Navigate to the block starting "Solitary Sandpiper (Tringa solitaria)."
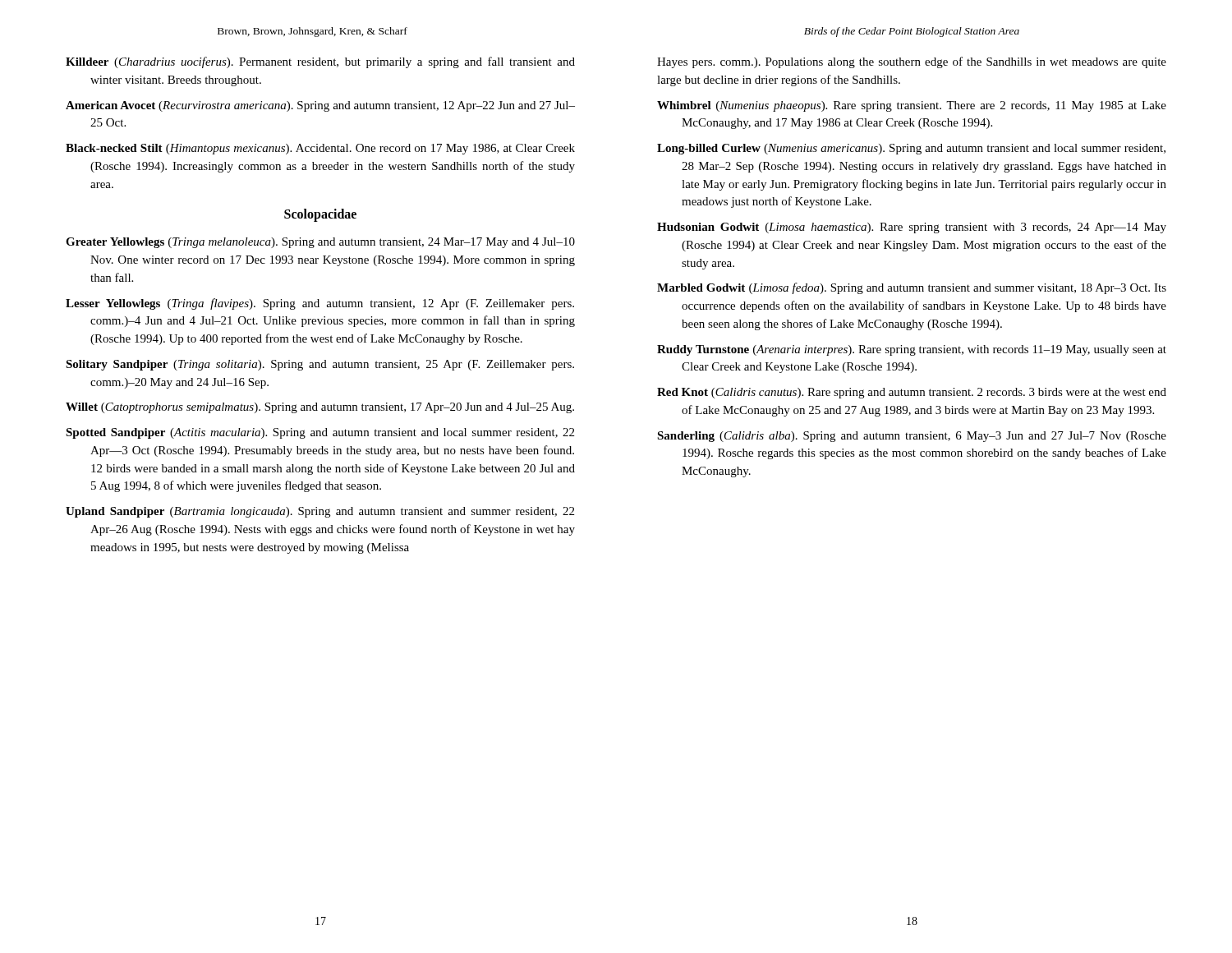Image resolution: width=1232 pixels, height=953 pixels. (320, 374)
